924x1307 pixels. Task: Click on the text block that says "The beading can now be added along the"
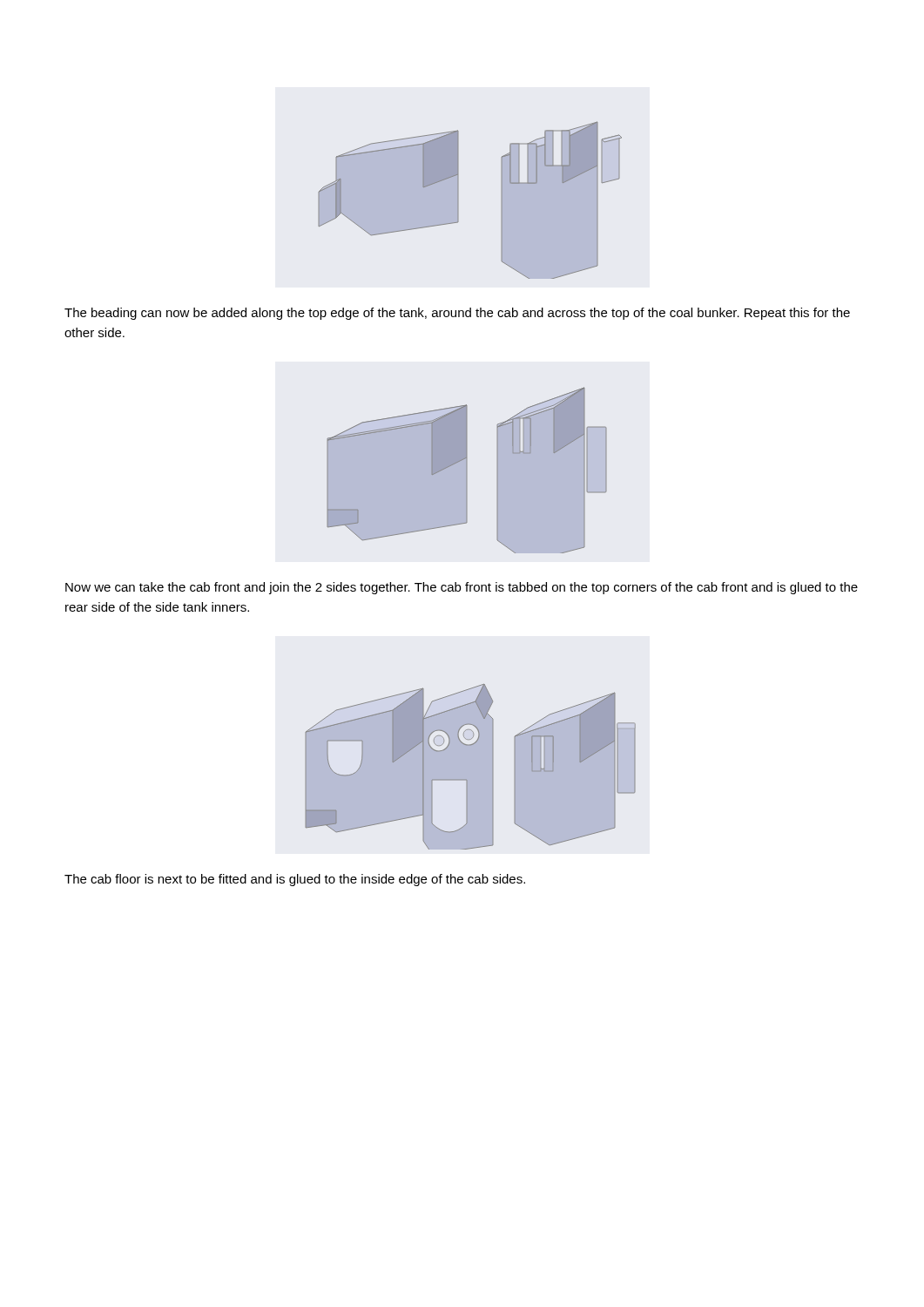pos(457,322)
